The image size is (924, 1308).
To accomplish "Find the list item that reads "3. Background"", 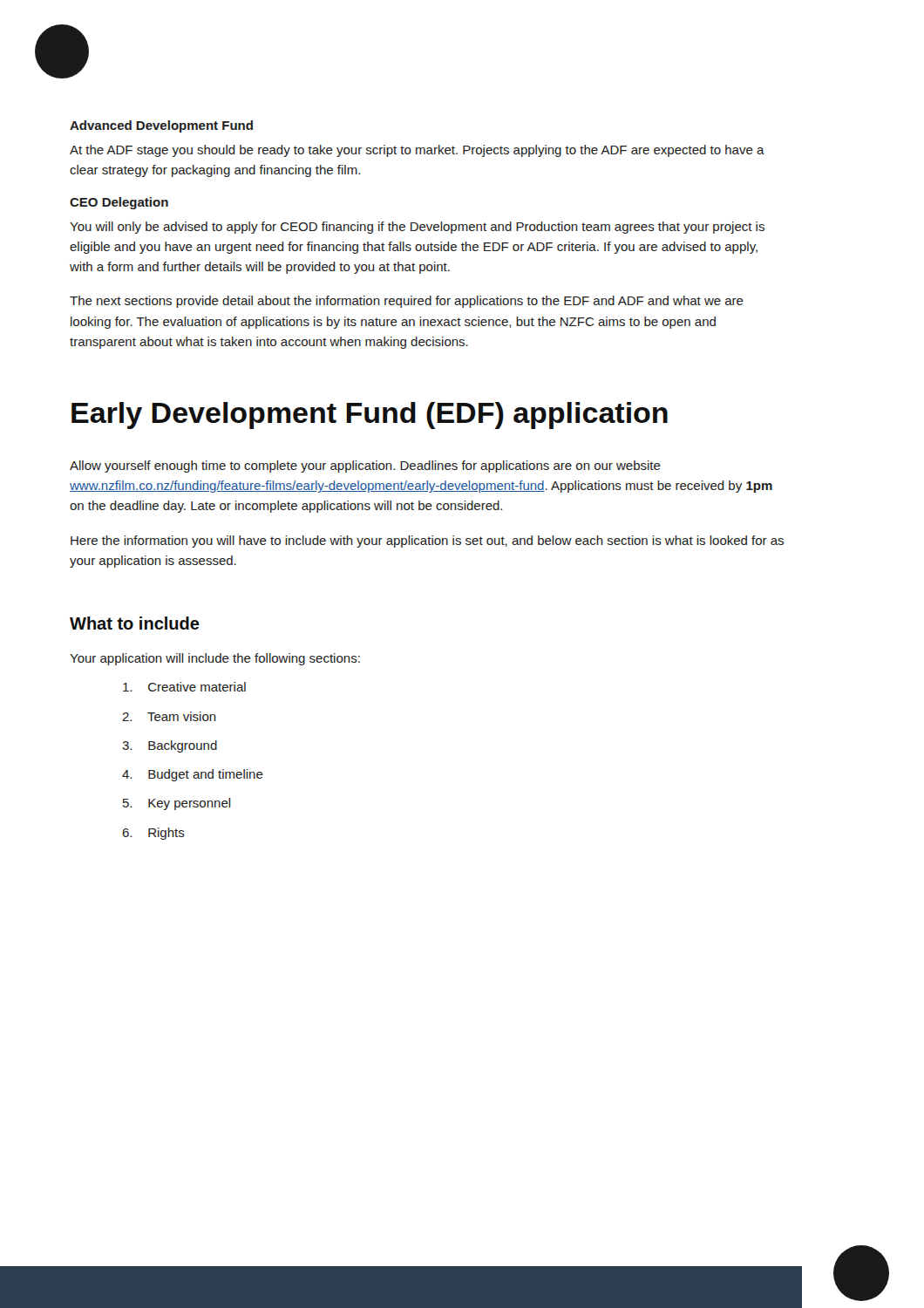I will tap(170, 745).
